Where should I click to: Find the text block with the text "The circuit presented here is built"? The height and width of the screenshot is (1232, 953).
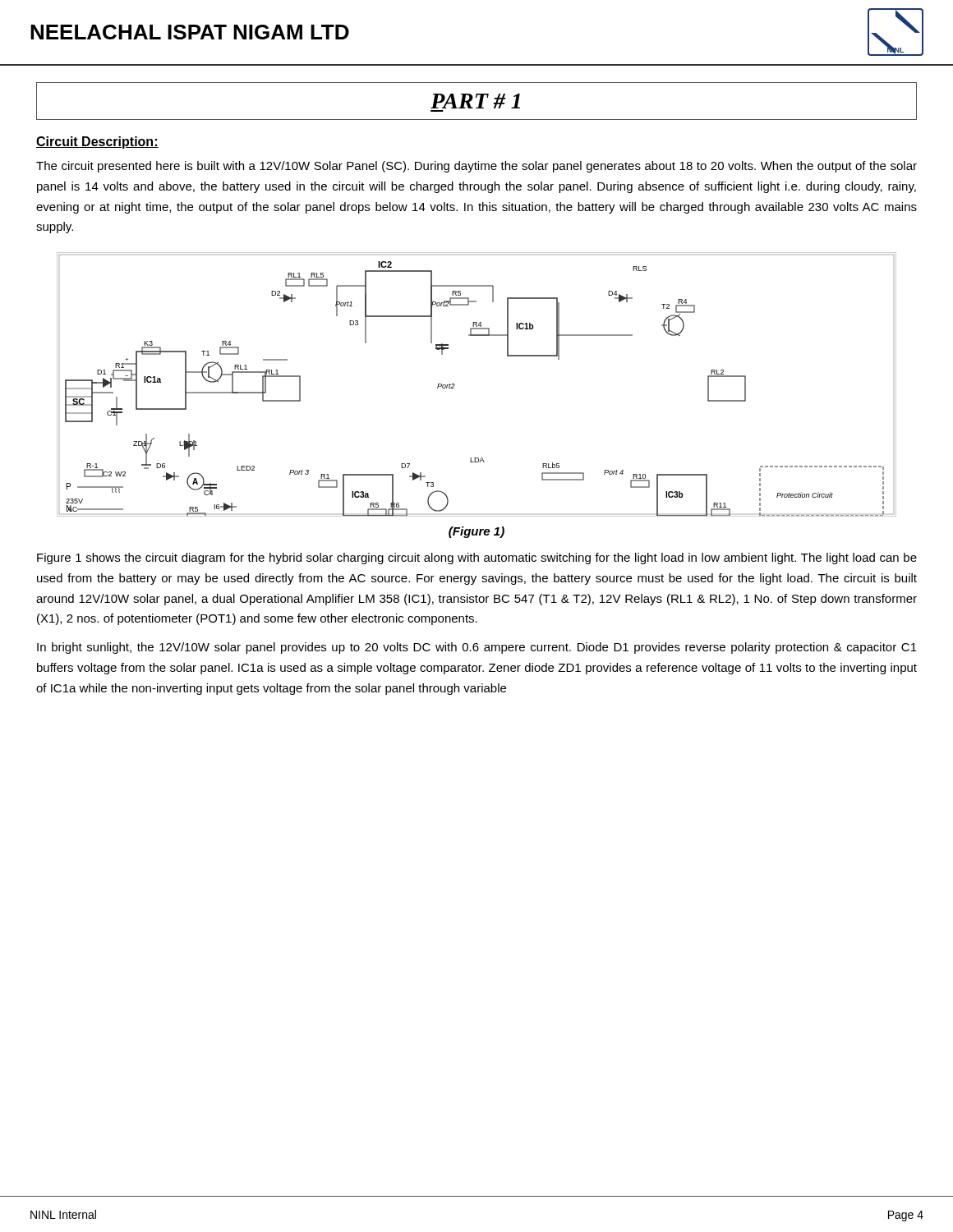476,196
